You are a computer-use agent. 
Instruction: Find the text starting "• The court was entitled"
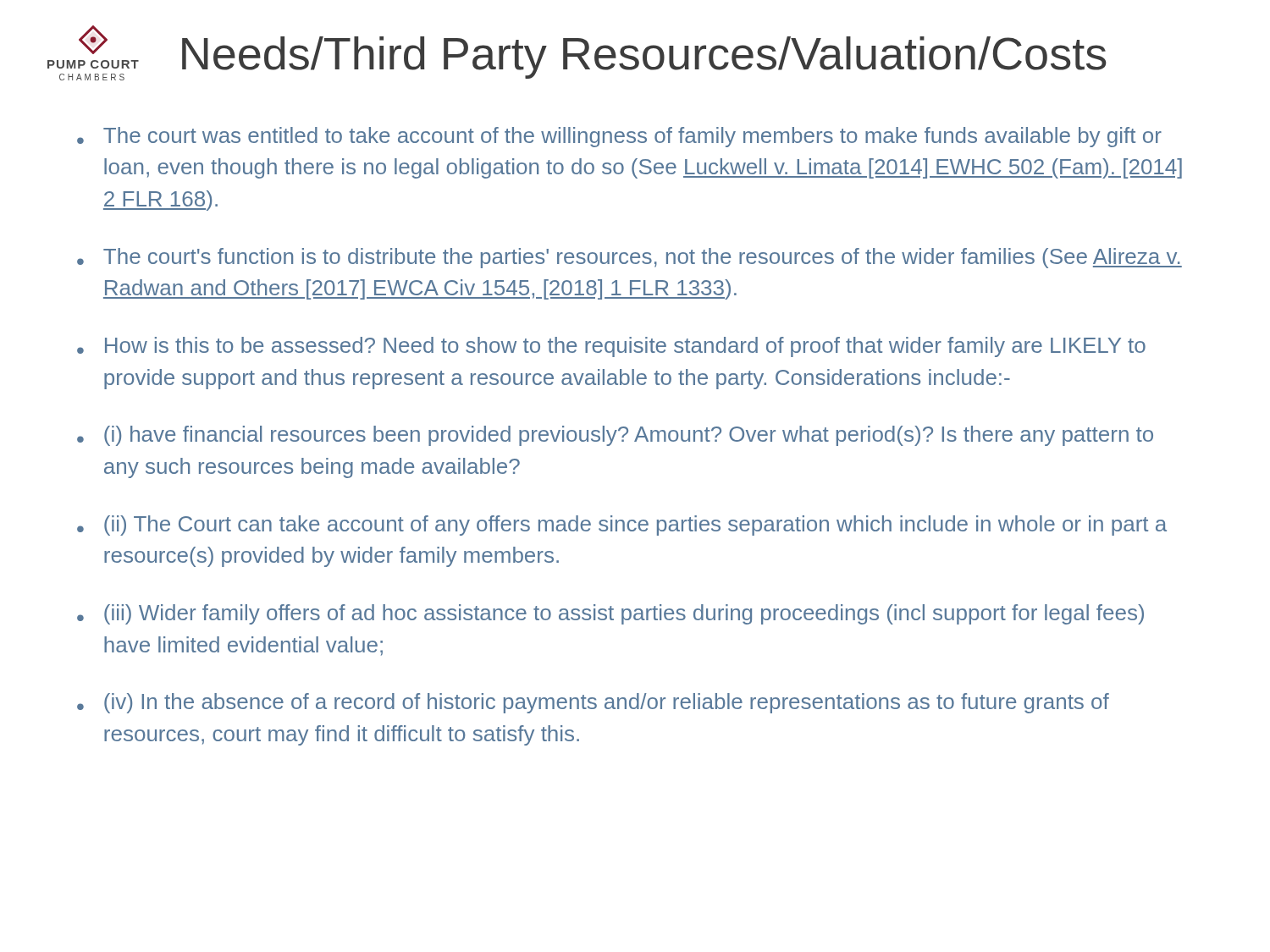pos(635,168)
